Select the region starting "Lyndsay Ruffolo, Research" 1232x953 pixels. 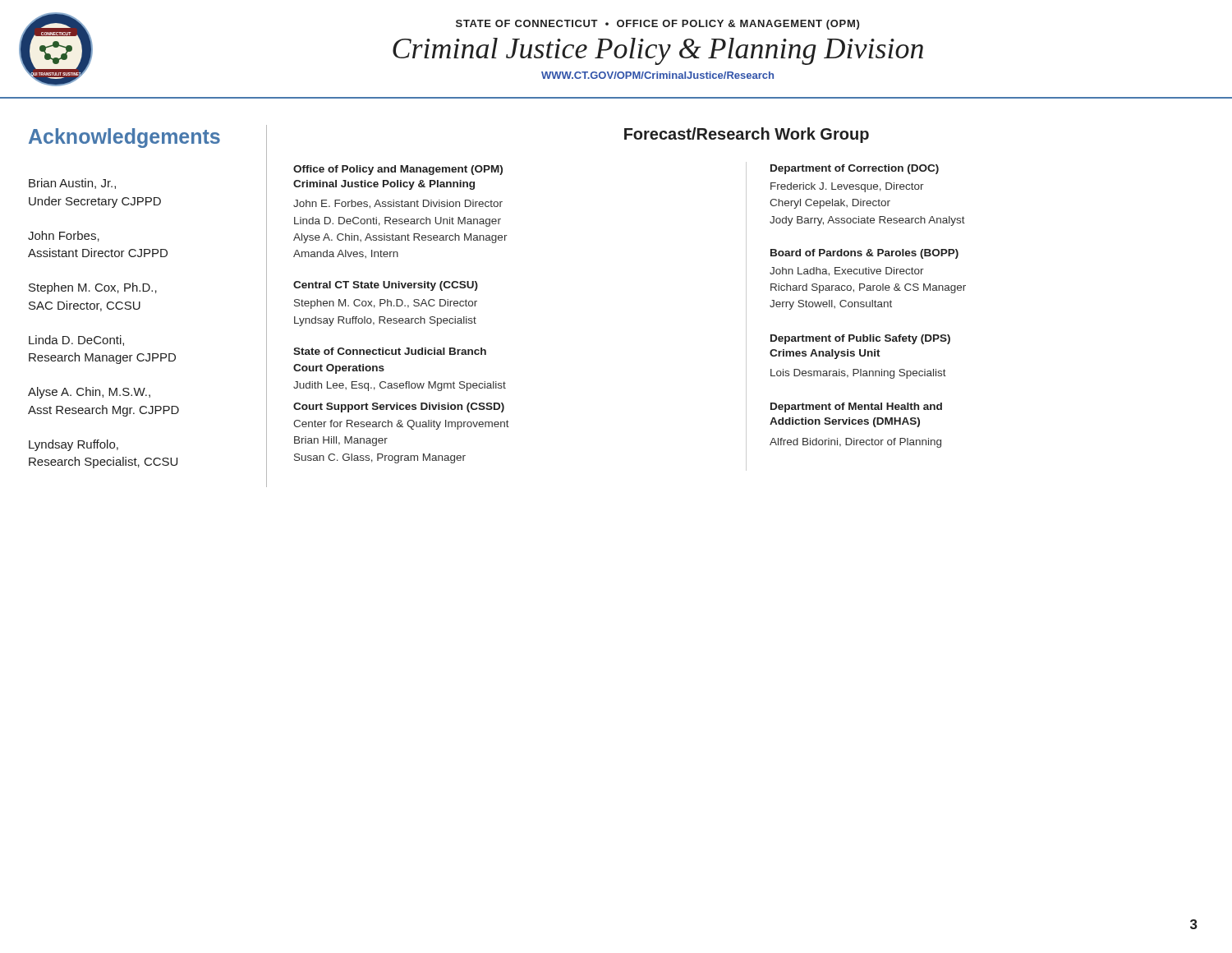pos(103,453)
